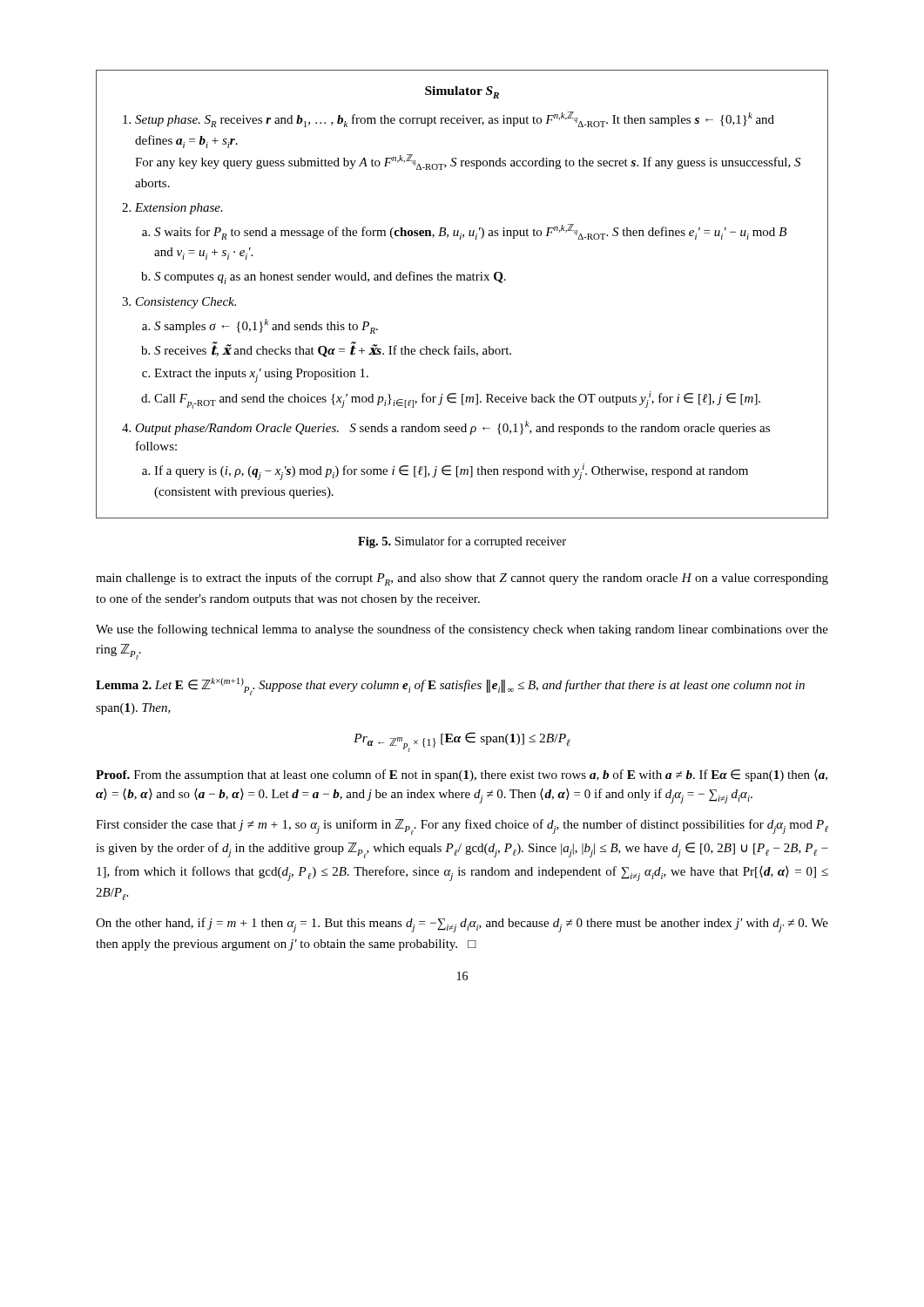Navigate to the text starting "Lemma 2. Let E ∈"

[450, 695]
